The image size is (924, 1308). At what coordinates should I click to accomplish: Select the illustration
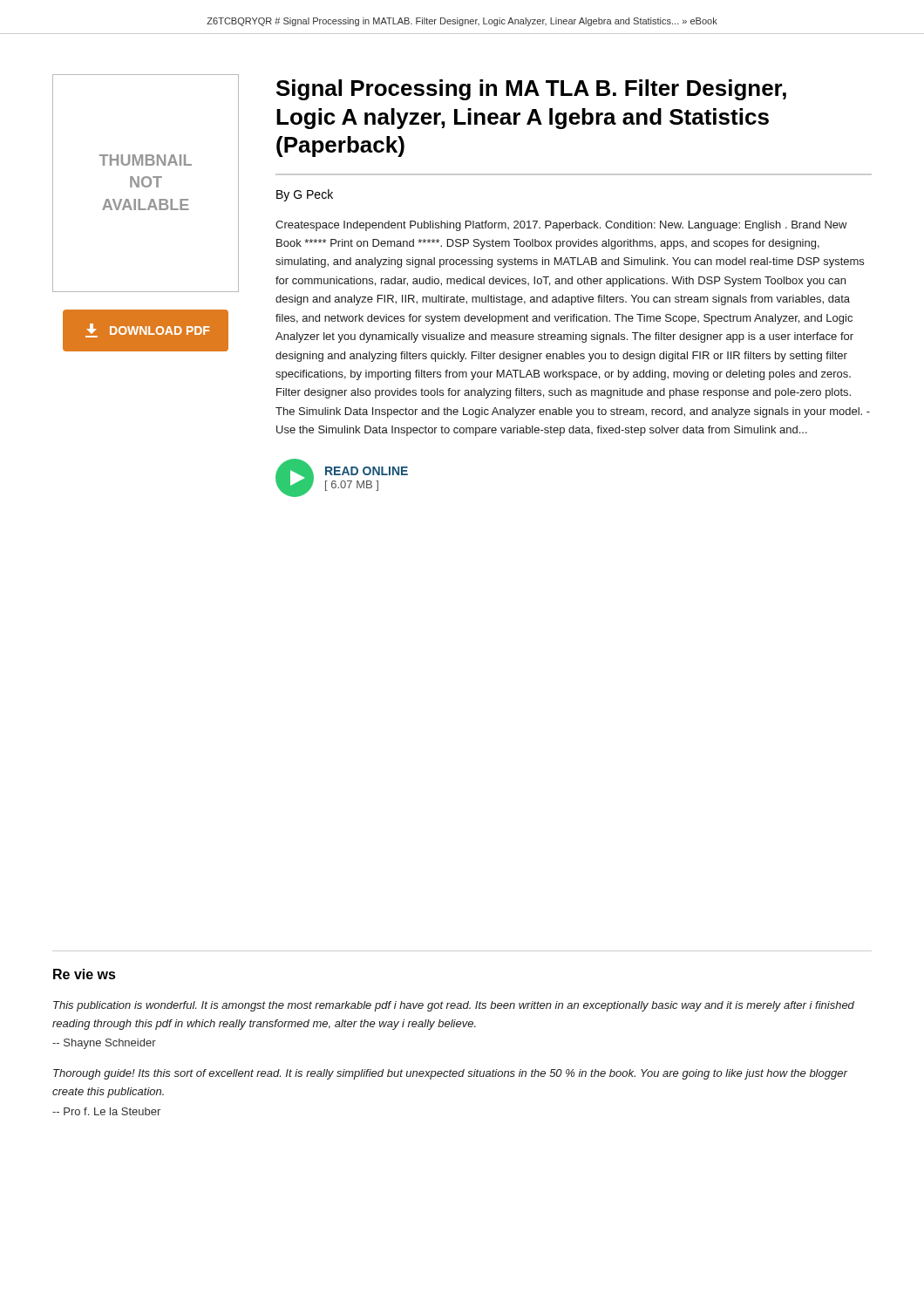[x=146, y=183]
